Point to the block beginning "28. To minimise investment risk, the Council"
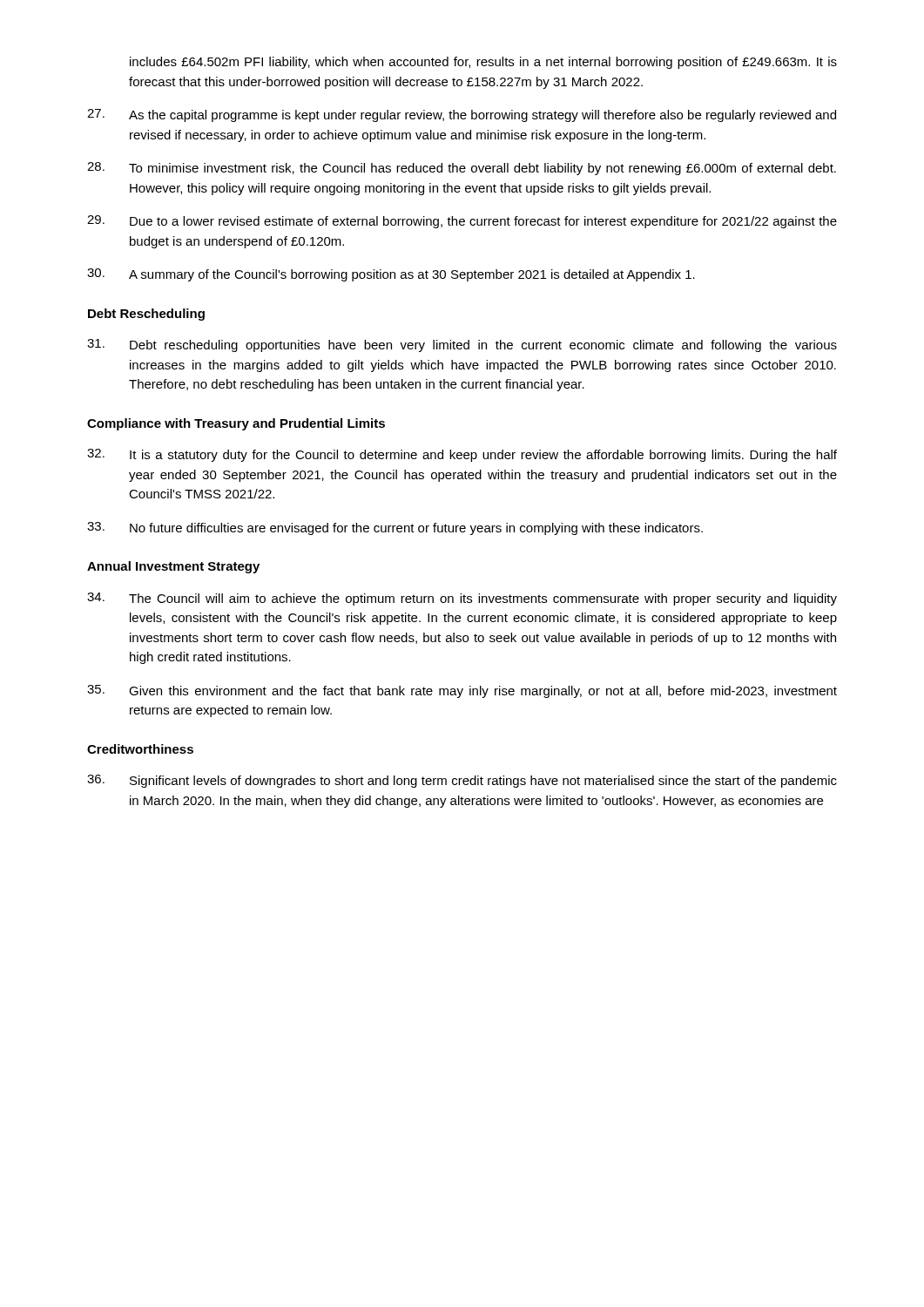Image resolution: width=924 pixels, height=1307 pixels. [x=462, y=178]
